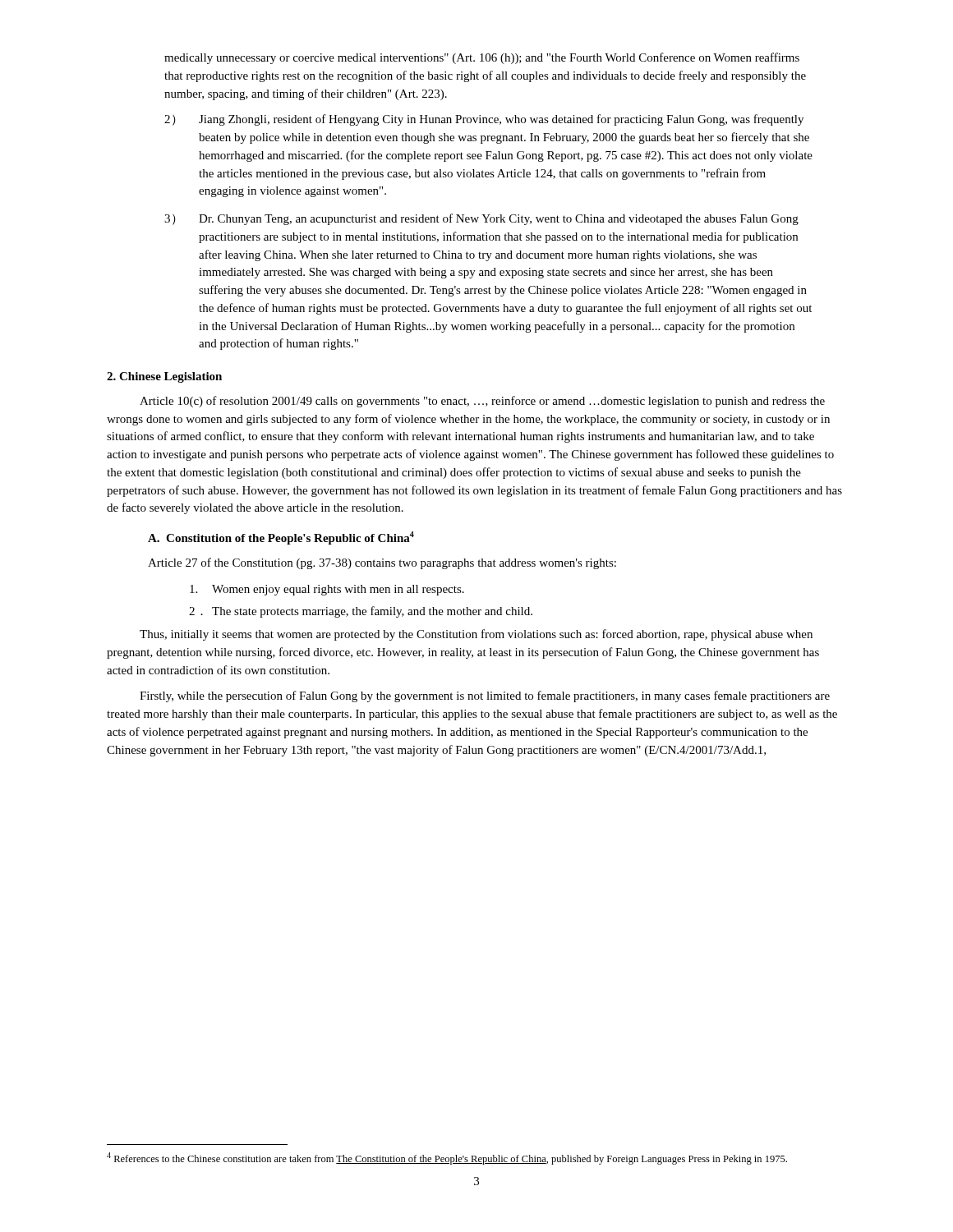The width and height of the screenshot is (953, 1232).
Task: Find the text block starting "3） Dr. Chunyan Teng, an"
Action: (x=489, y=282)
